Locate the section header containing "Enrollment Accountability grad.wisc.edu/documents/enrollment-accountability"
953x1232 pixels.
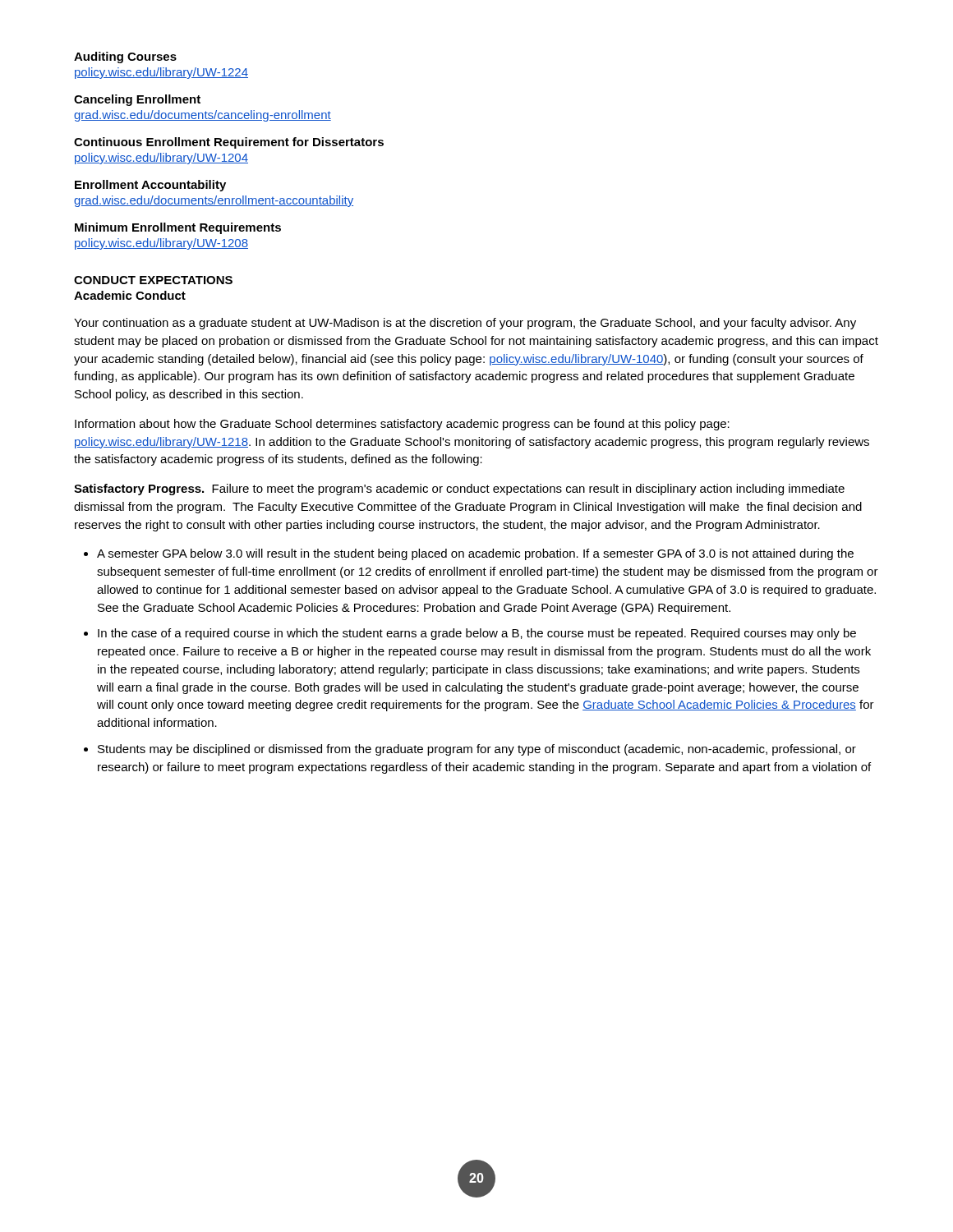[x=150, y=186]
